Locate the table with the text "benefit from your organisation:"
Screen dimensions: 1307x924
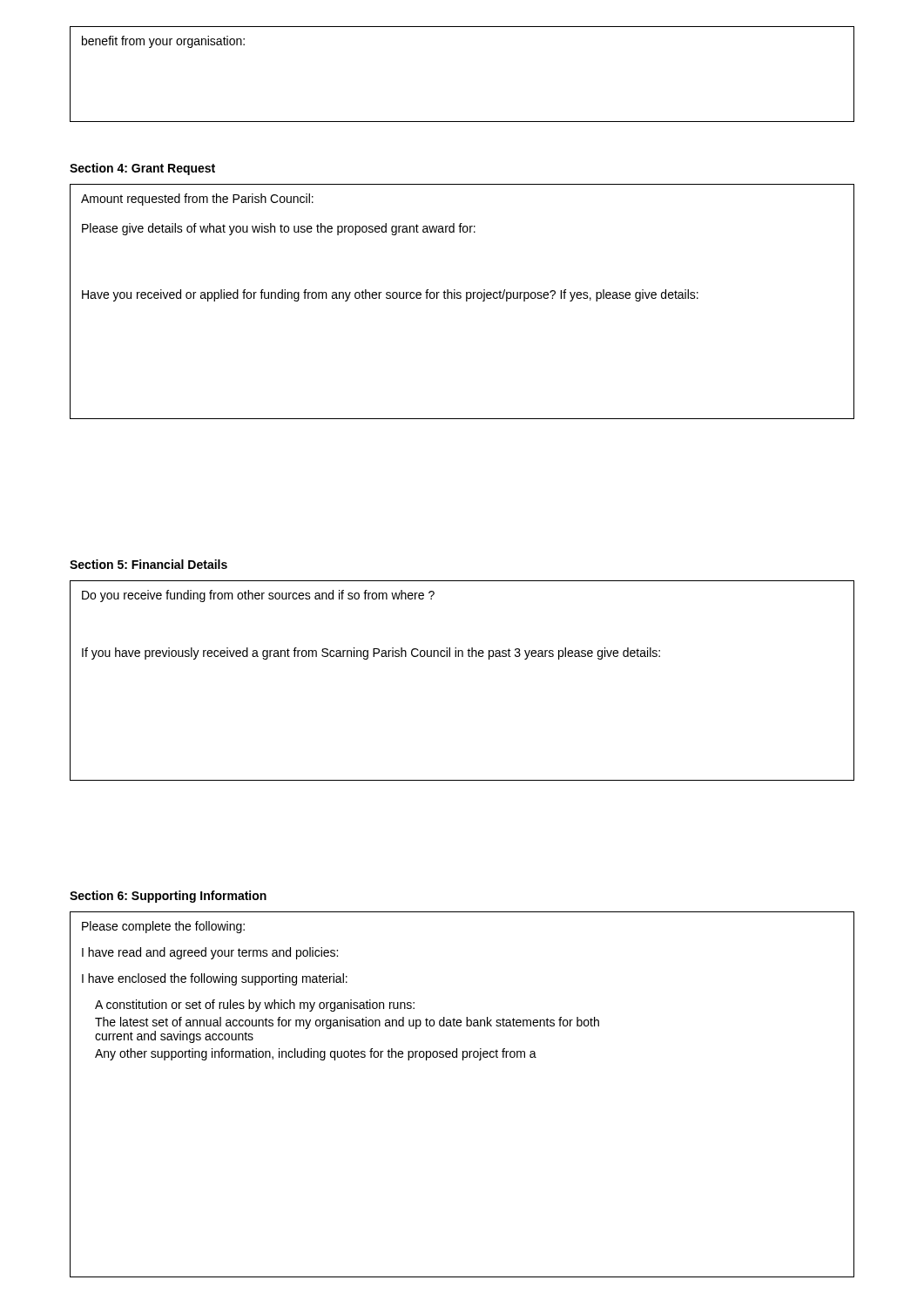click(x=462, y=74)
